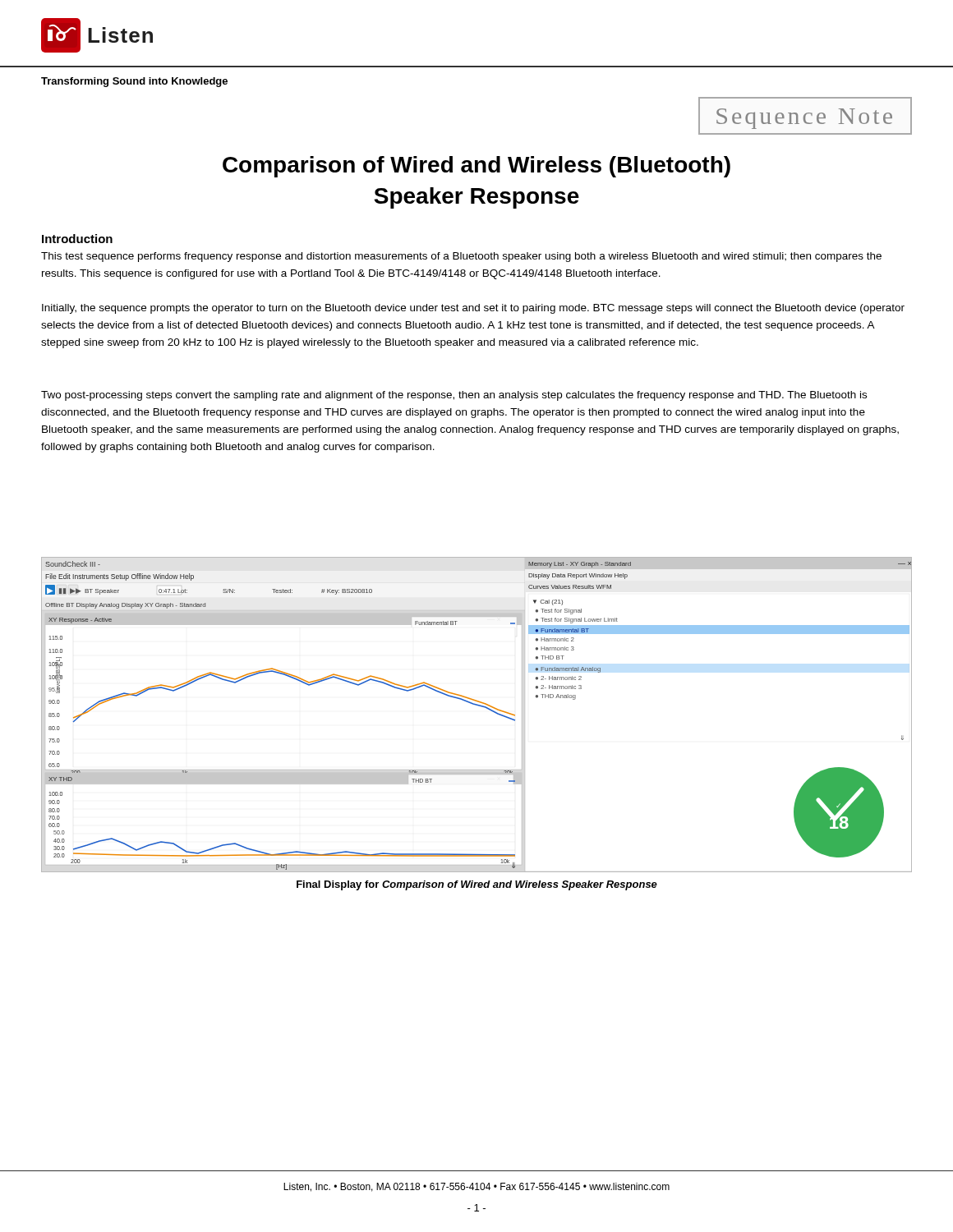The width and height of the screenshot is (953, 1232).
Task: Click on the block starting "This test sequence performs frequency response and distortion"
Action: [x=462, y=264]
